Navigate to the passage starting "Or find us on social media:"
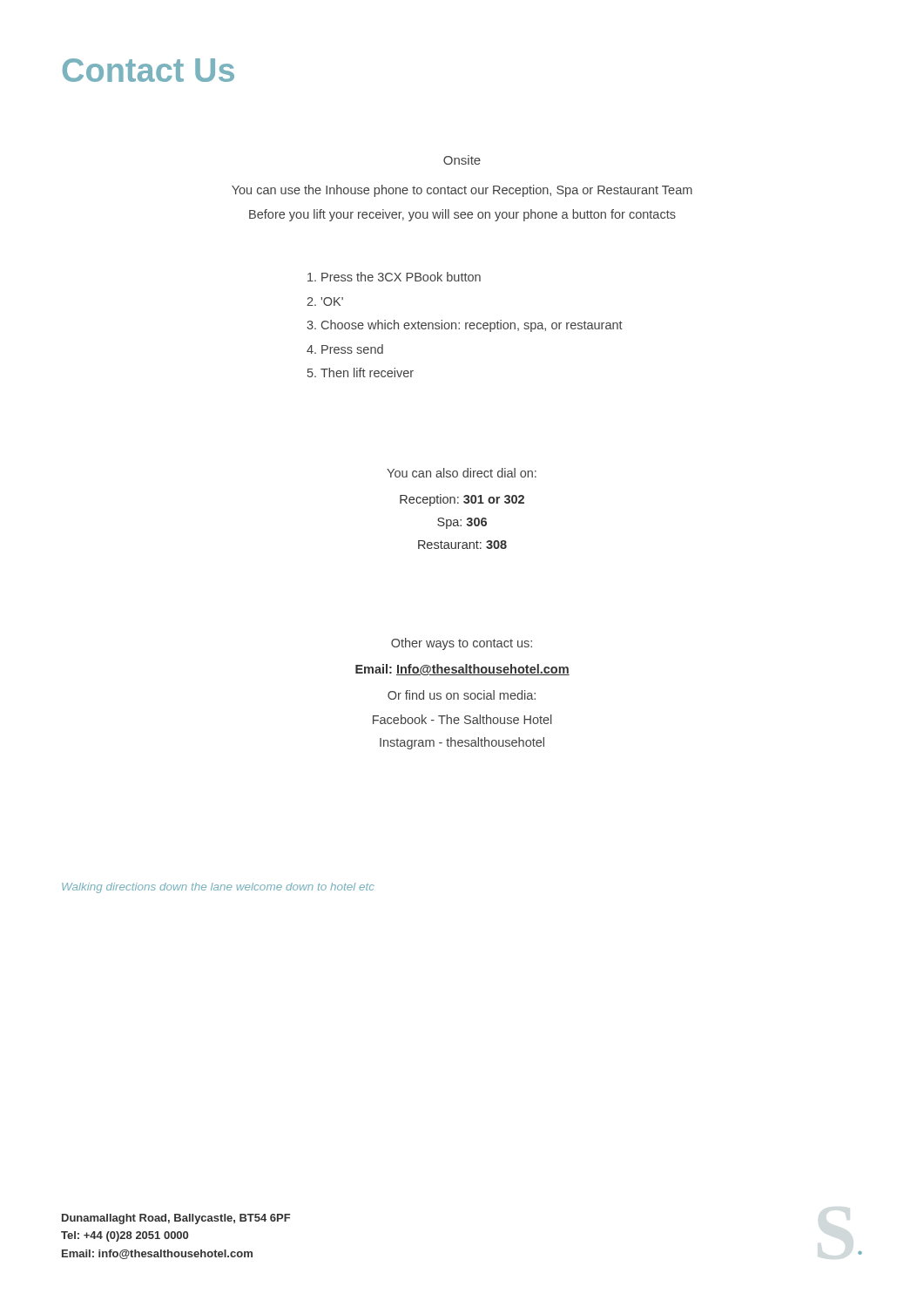 coord(462,695)
